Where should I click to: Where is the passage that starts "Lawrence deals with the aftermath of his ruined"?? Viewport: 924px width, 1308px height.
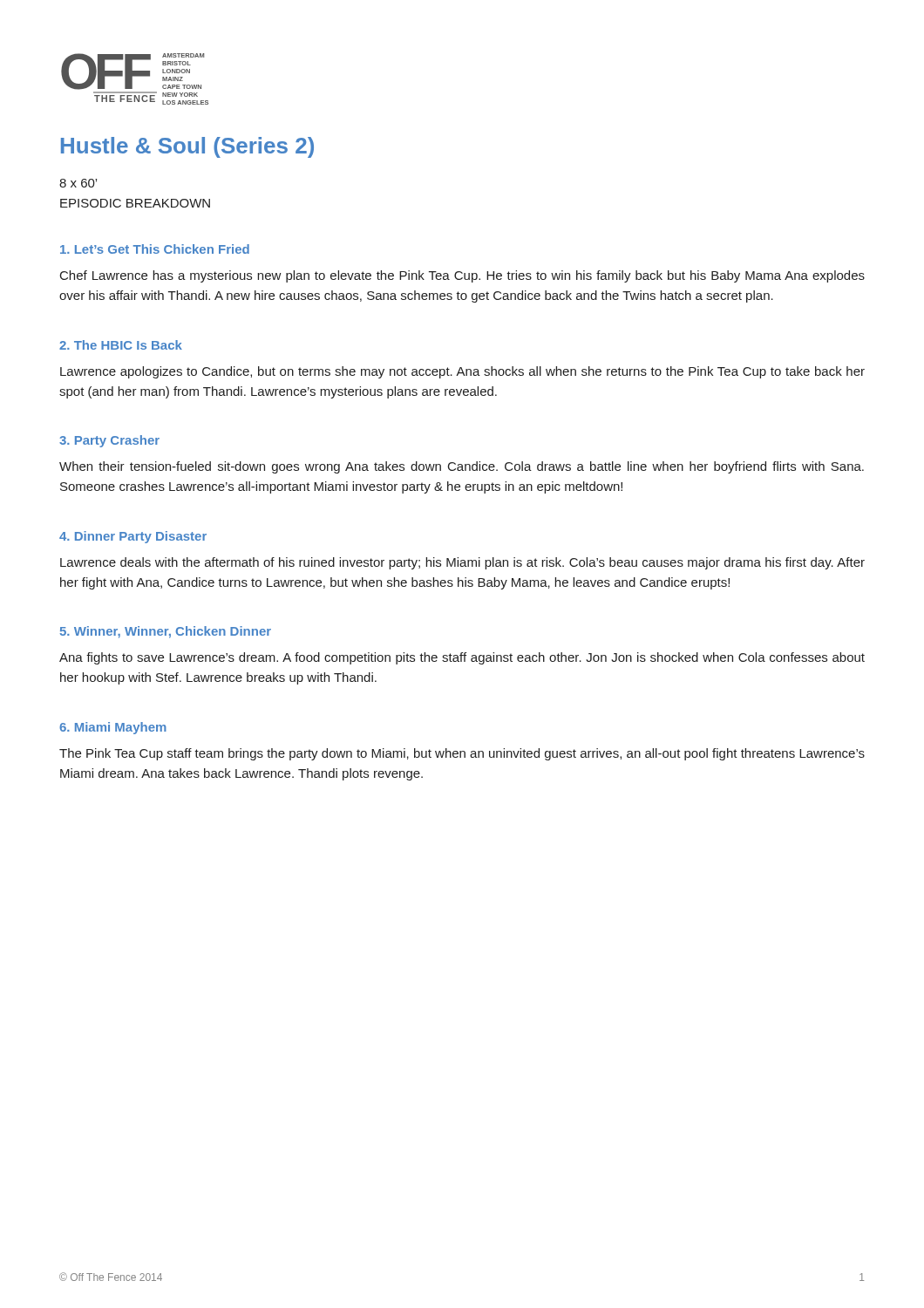coord(462,572)
